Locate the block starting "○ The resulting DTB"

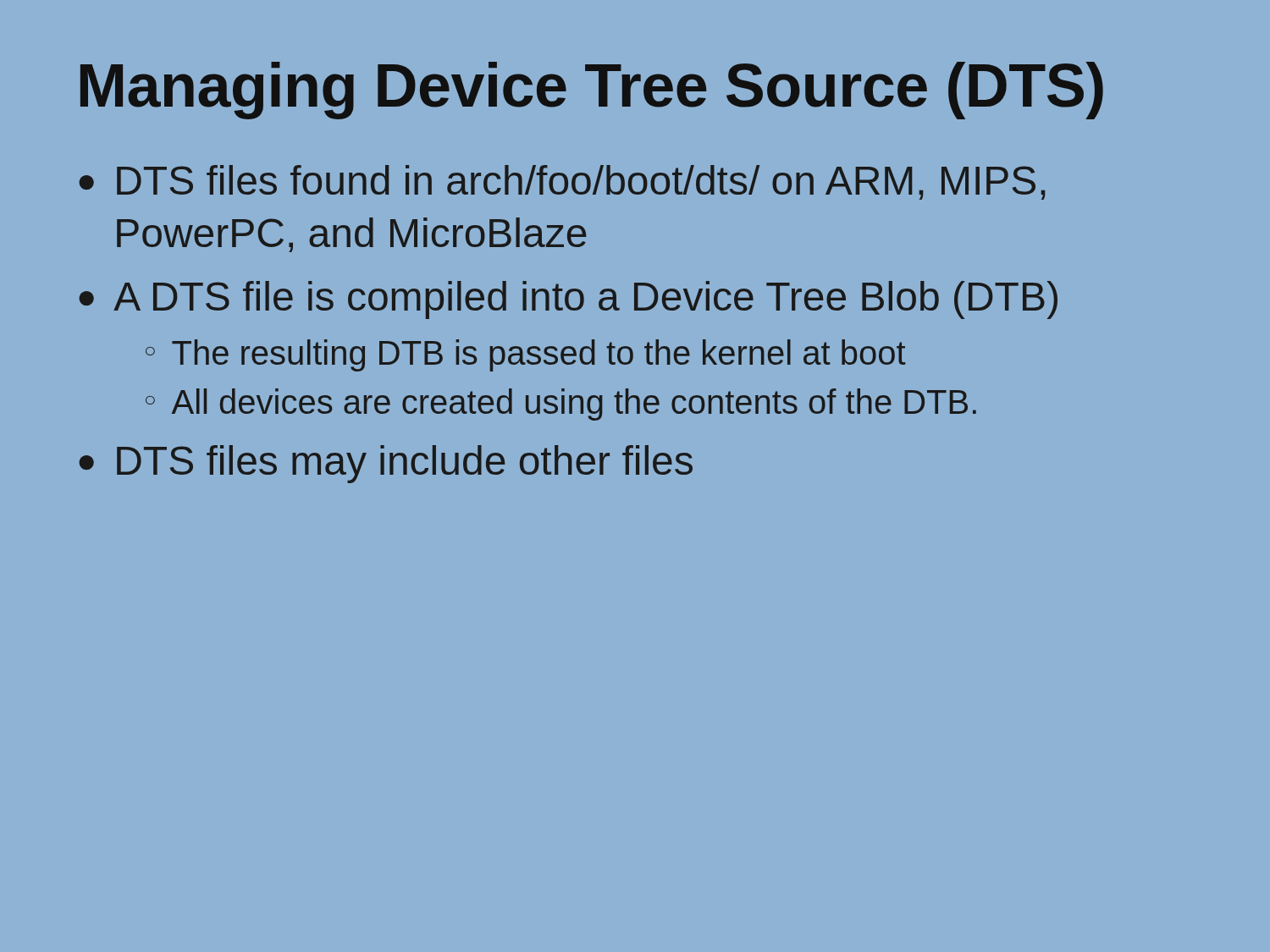pos(525,353)
